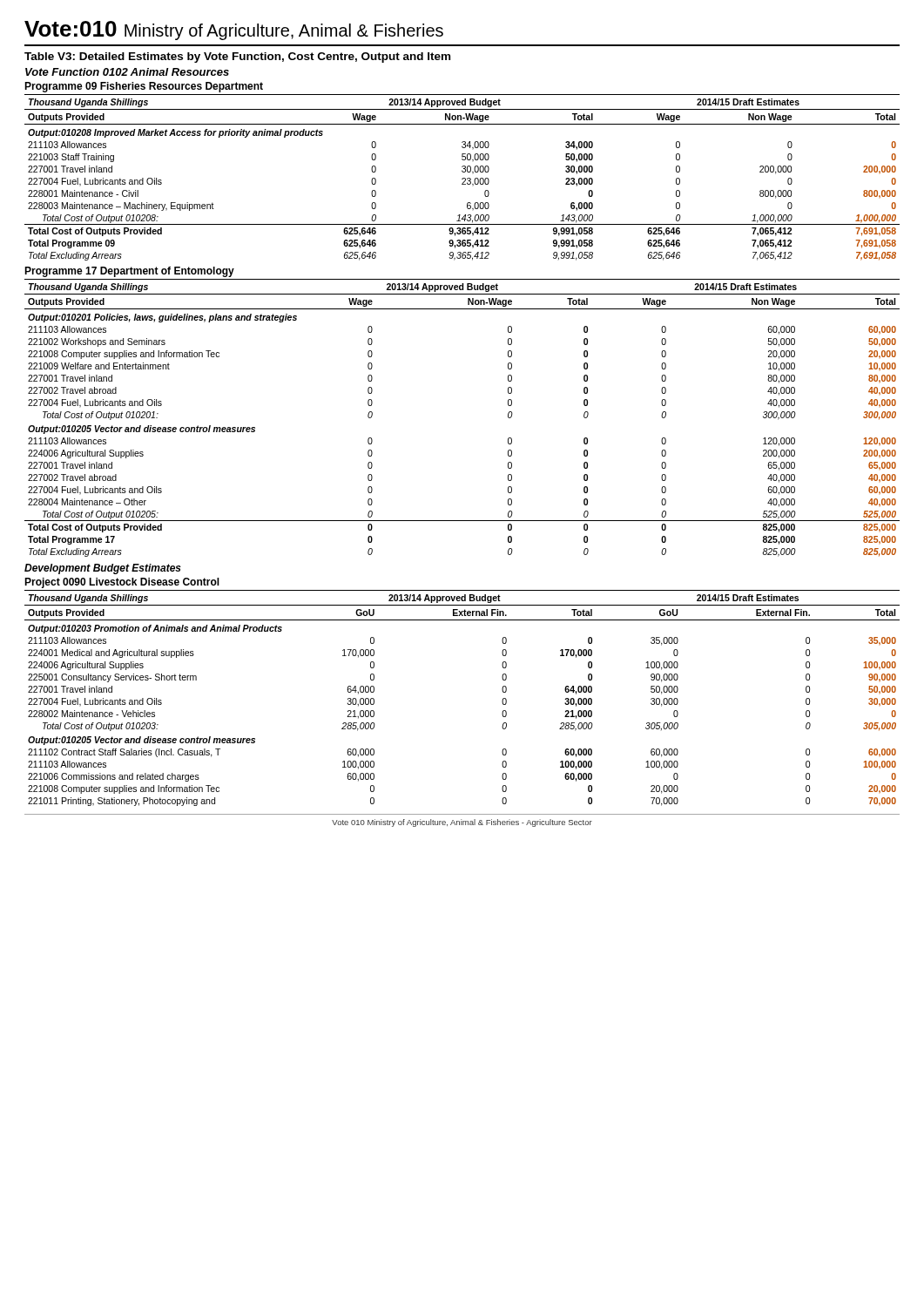Select the section header with the text "Programme 17 Department of Entomology"

(129, 271)
